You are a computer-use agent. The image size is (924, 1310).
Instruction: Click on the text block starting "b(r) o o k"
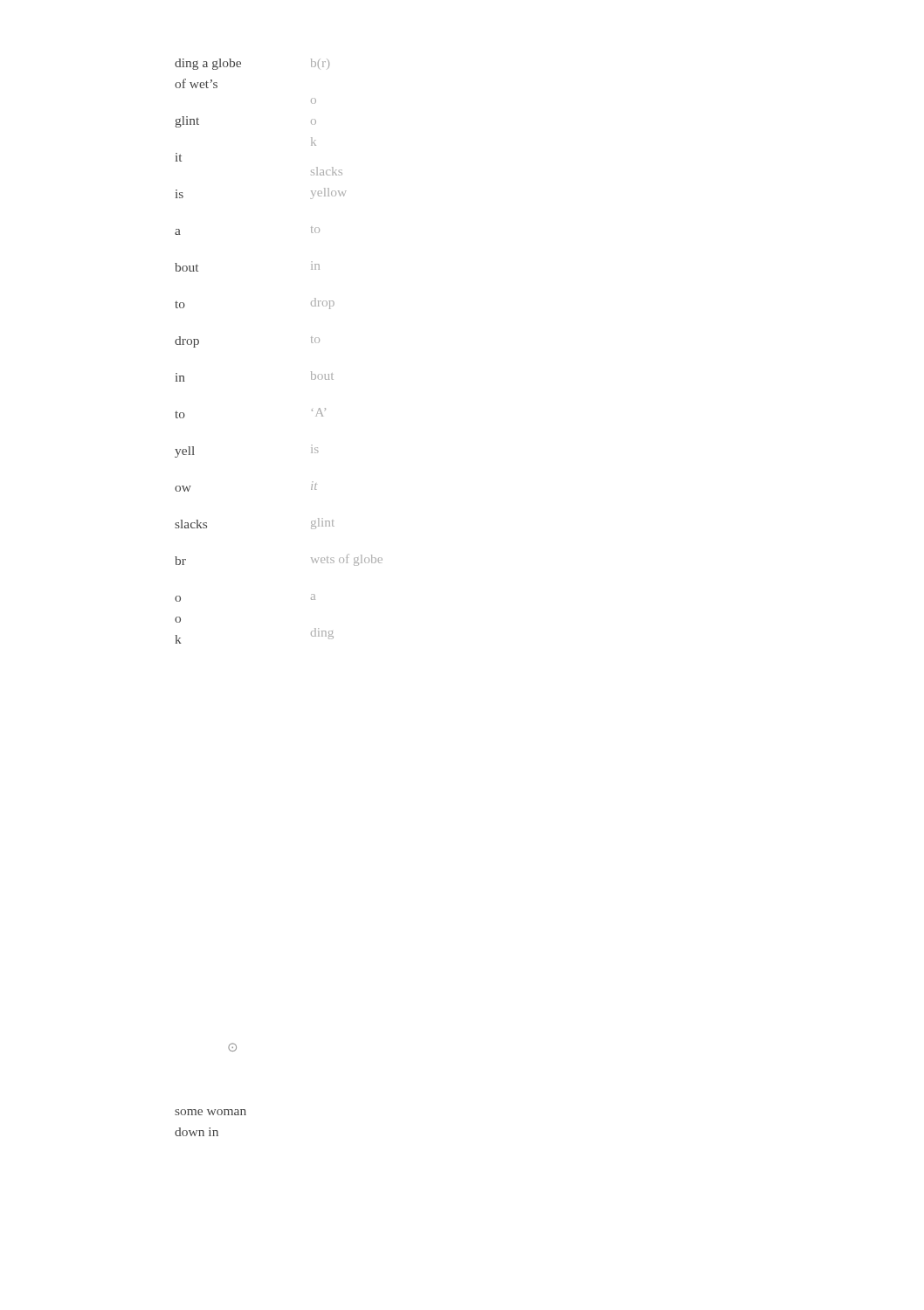(320, 64)
